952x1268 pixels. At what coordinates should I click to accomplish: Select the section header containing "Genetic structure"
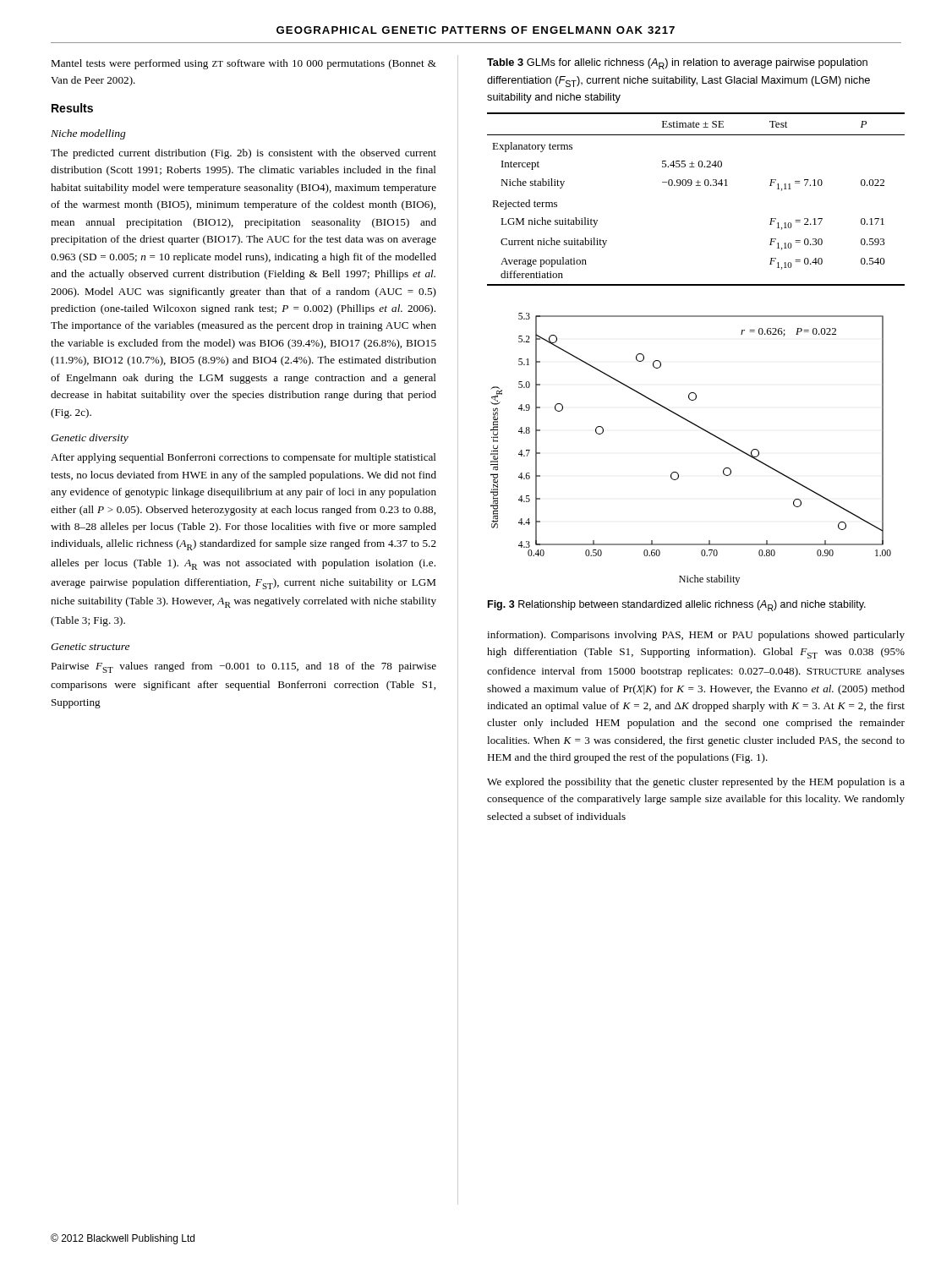coord(90,646)
